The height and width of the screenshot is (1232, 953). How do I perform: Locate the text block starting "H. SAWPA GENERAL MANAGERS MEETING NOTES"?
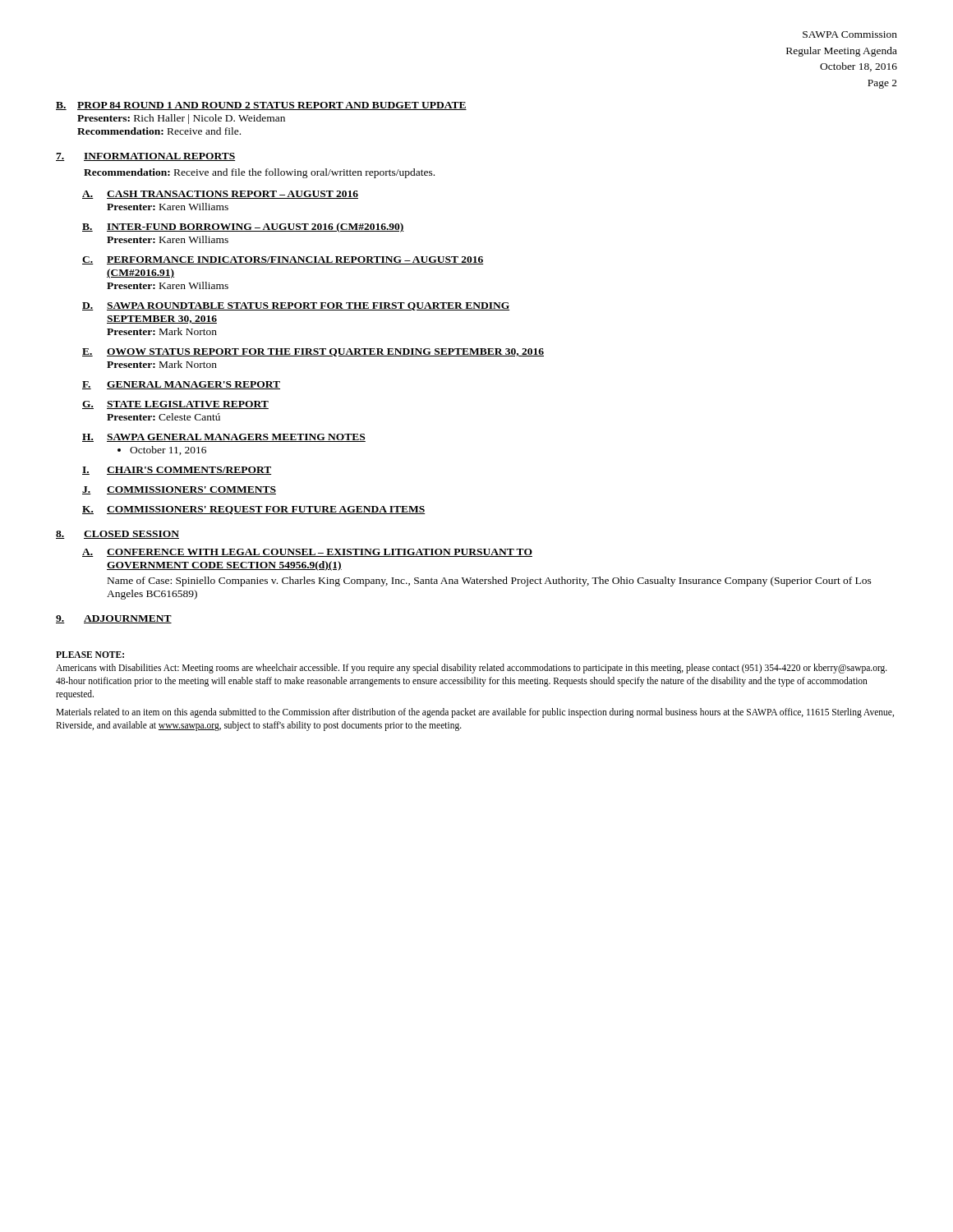pos(224,438)
